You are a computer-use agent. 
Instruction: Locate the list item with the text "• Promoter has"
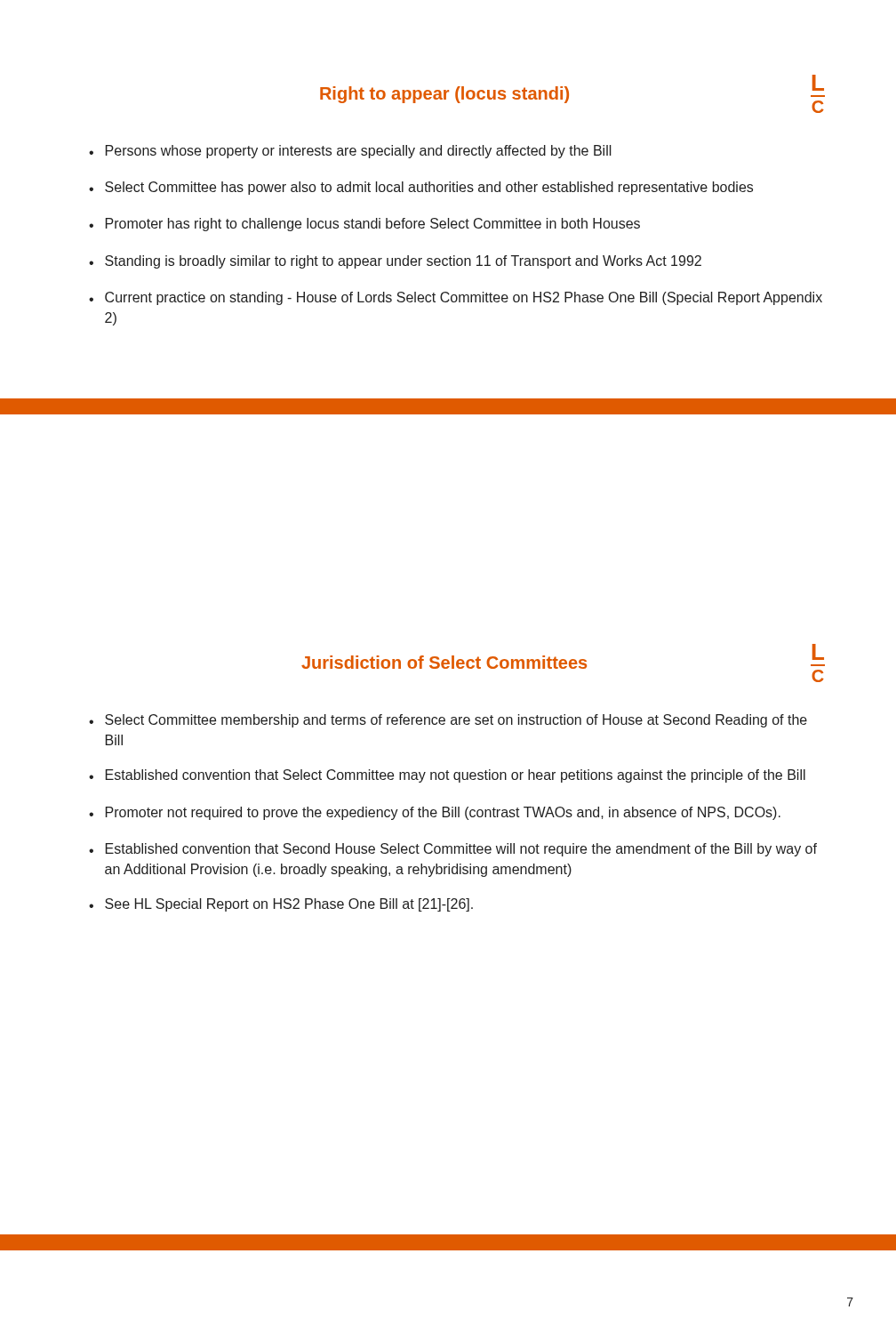point(457,225)
